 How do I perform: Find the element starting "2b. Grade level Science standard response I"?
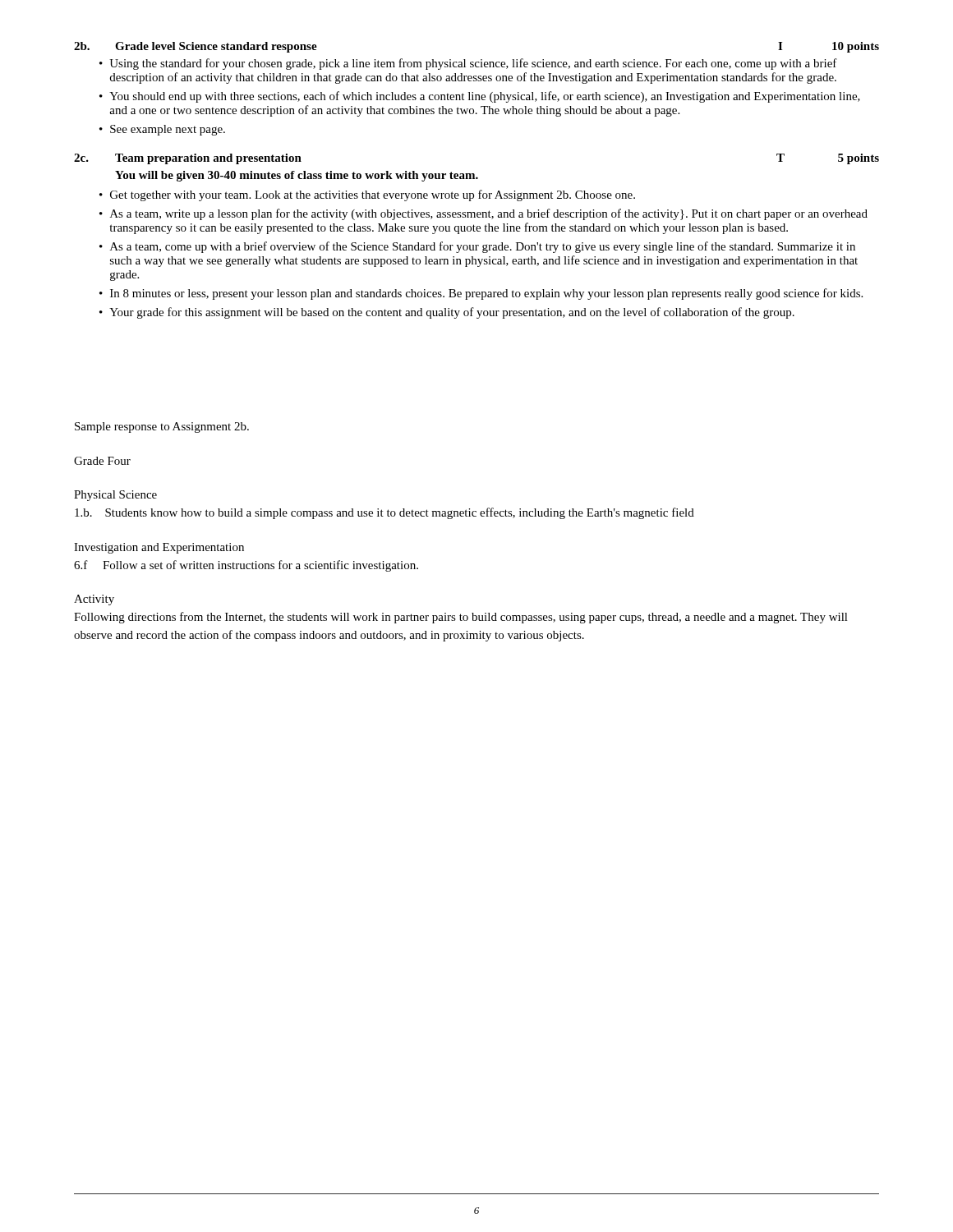point(223,47)
